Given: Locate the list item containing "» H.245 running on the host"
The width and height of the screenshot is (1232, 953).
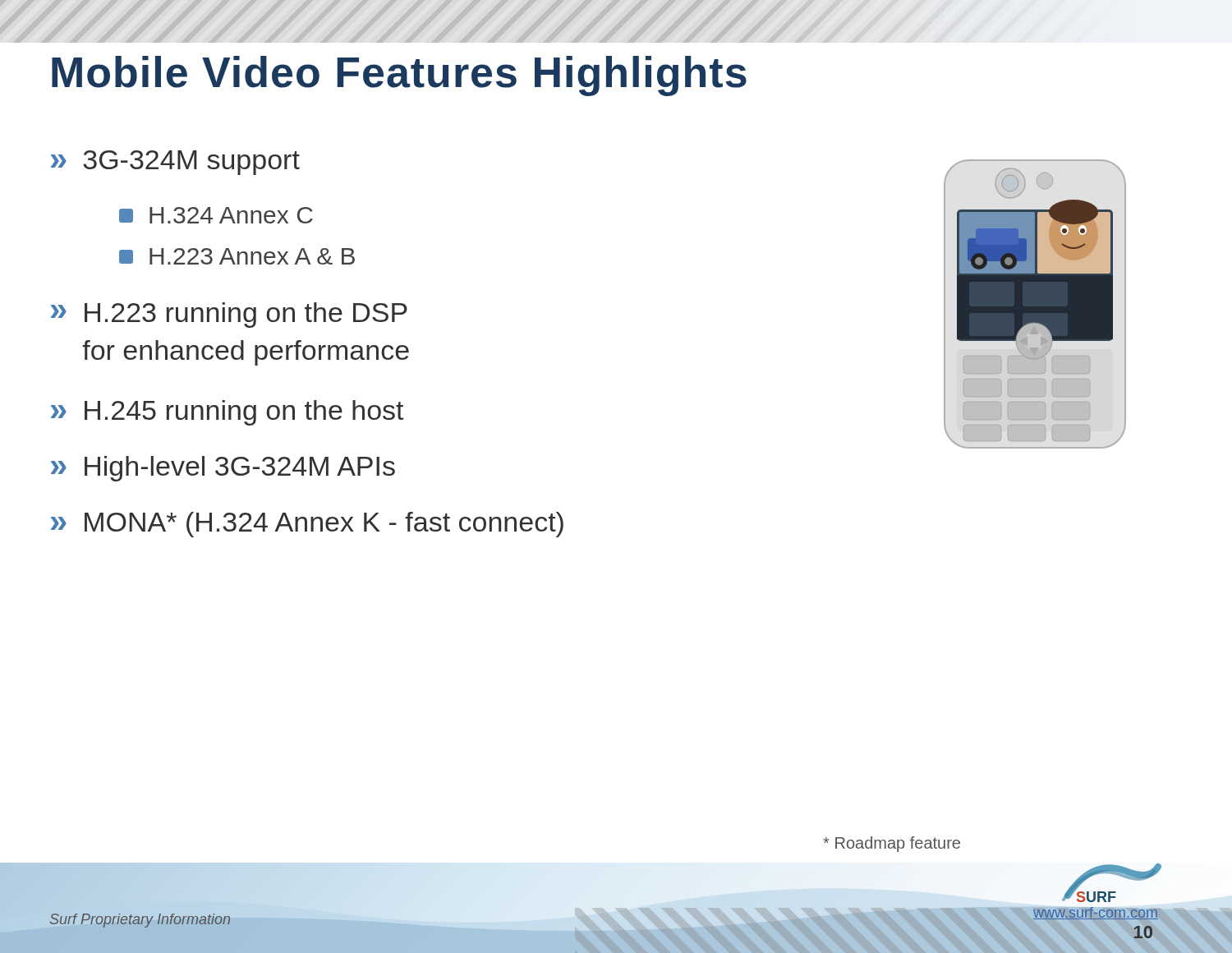Looking at the screenshot, I should pos(227,411).
